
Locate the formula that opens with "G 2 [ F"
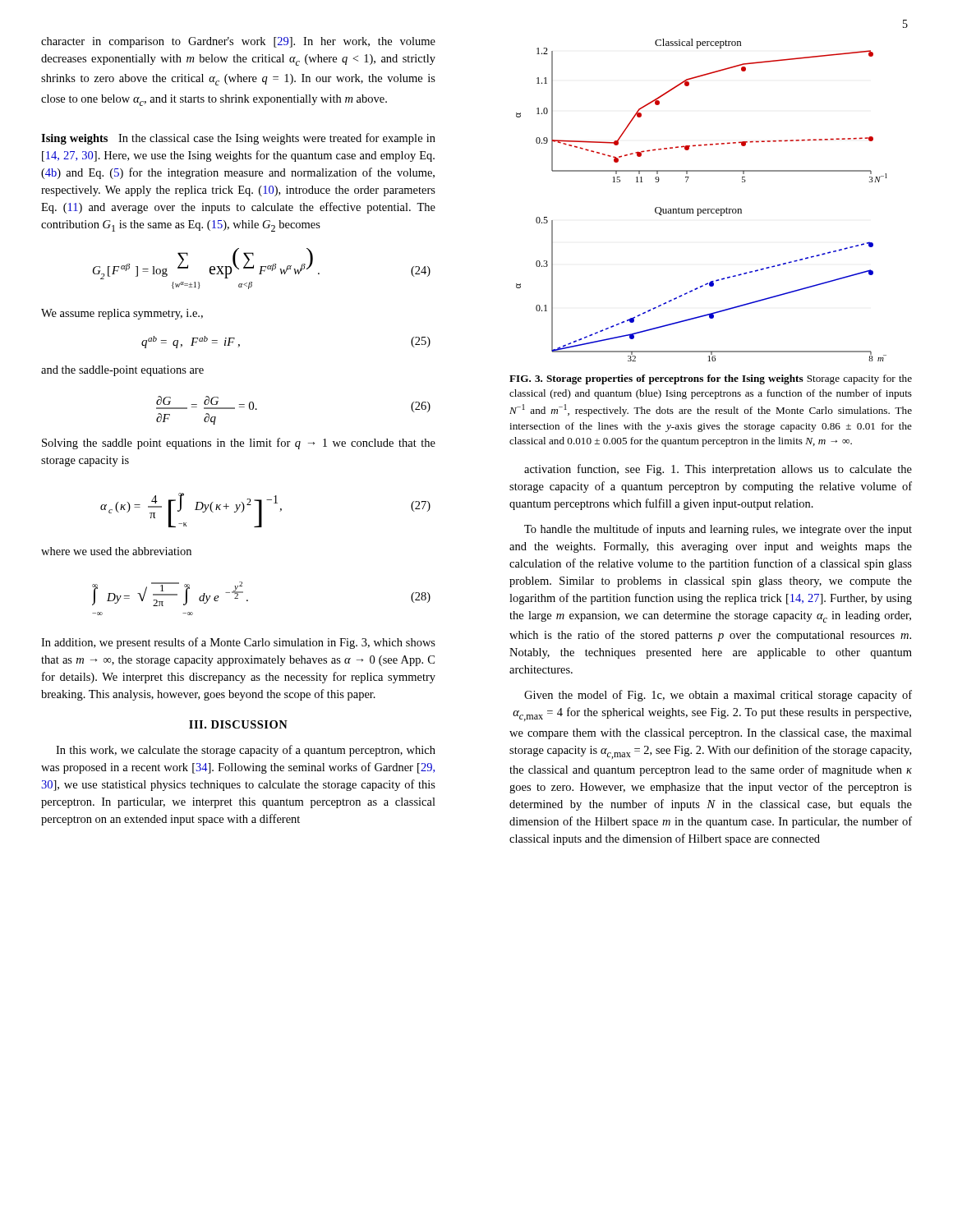point(238,270)
